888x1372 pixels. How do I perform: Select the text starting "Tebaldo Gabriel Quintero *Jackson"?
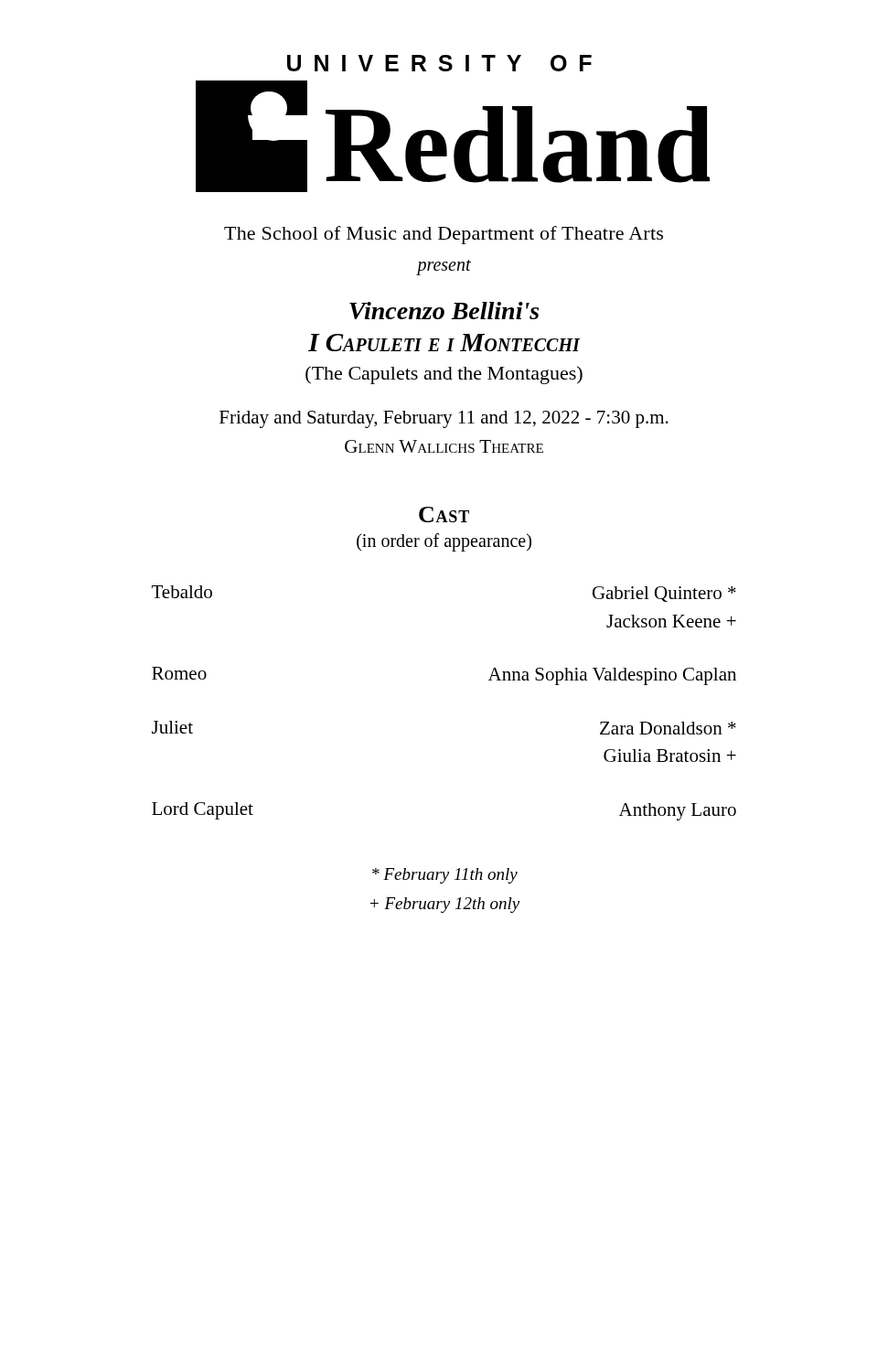192,593
